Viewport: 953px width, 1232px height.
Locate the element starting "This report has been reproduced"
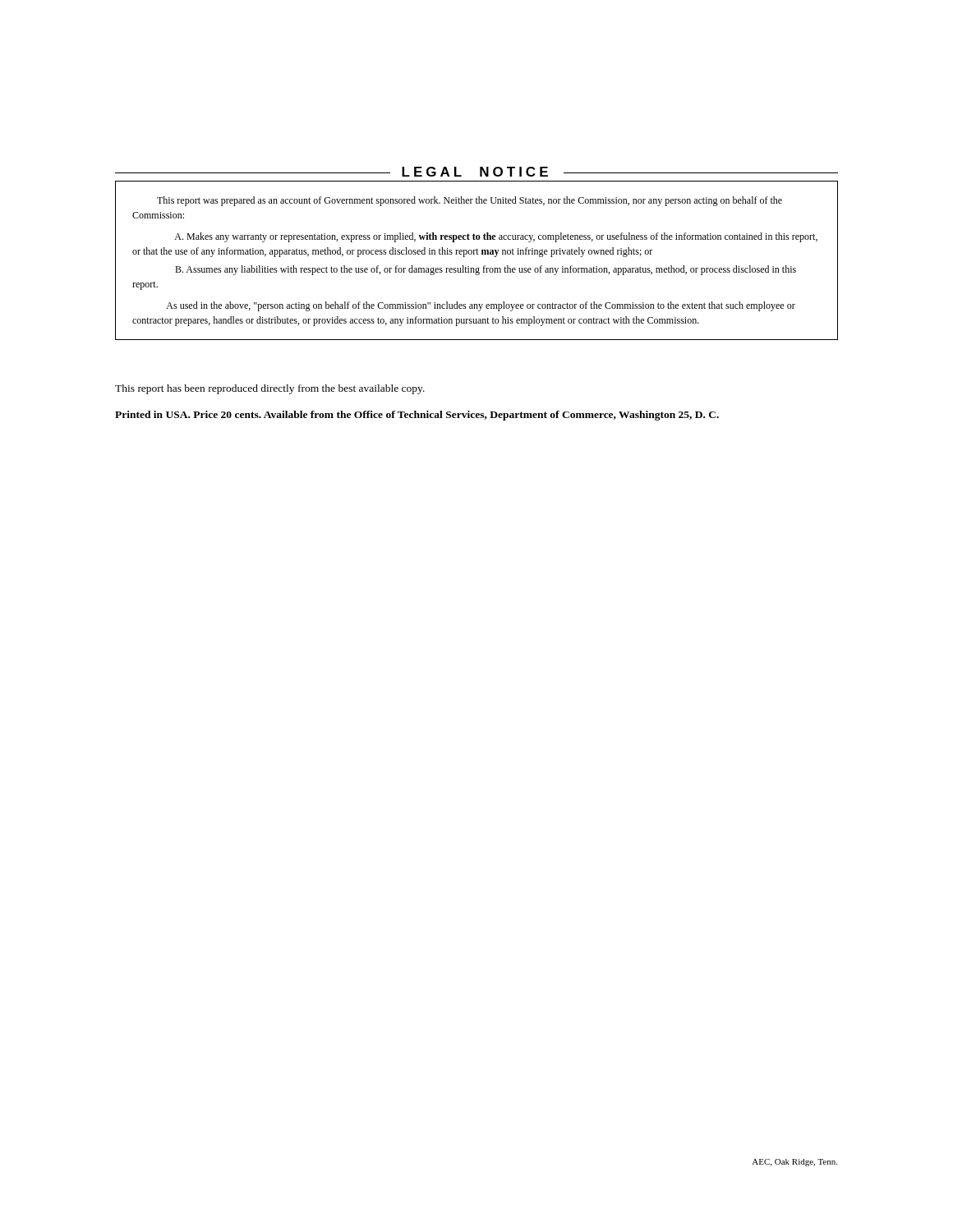coord(270,389)
